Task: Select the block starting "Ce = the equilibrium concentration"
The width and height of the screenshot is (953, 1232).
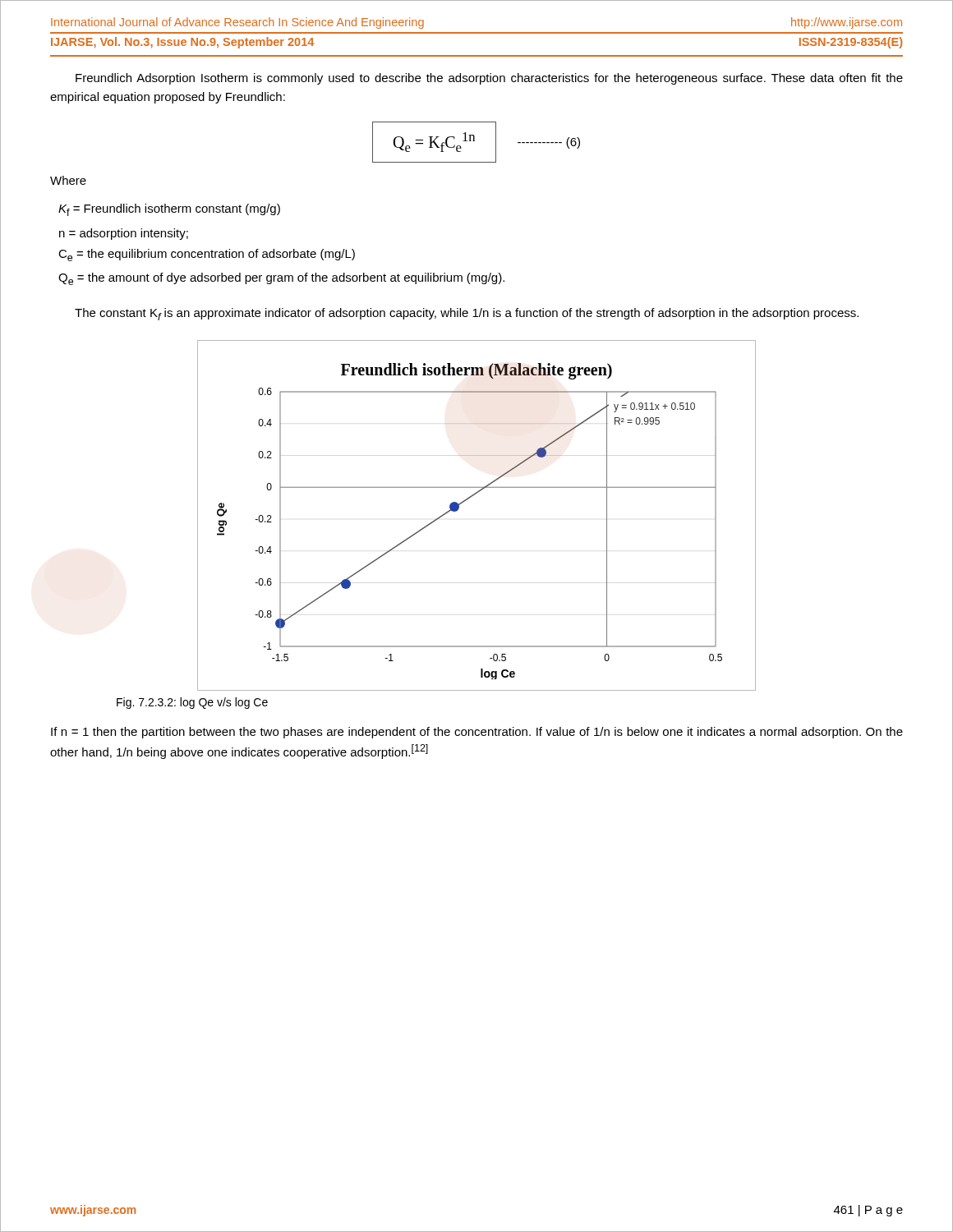Action: click(x=207, y=255)
